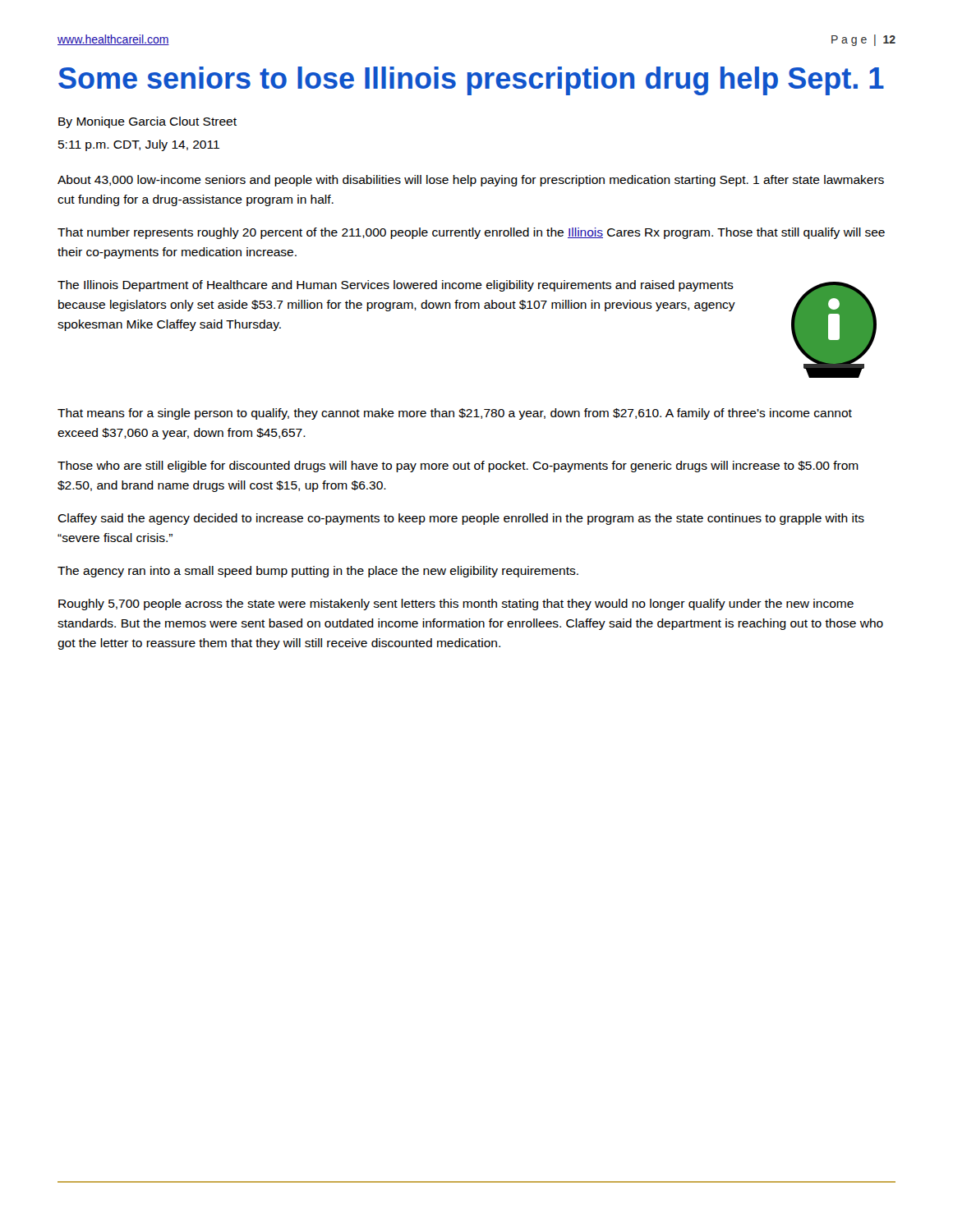Select the text block that says "That number represents roughly"
This screenshot has height=1232, width=953.
tap(471, 242)
